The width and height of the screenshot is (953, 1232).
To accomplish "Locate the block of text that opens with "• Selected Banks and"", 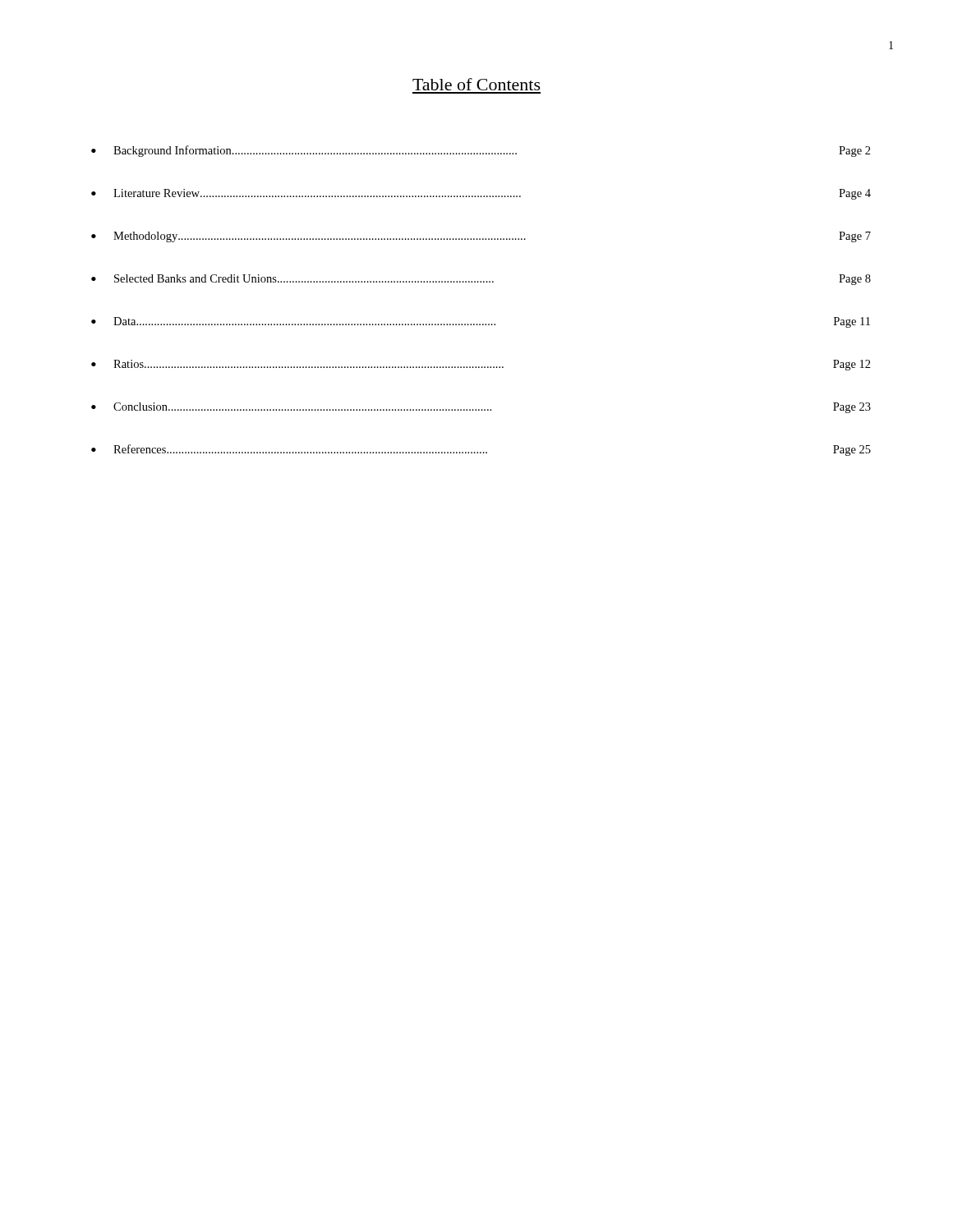I will (481, 277).
